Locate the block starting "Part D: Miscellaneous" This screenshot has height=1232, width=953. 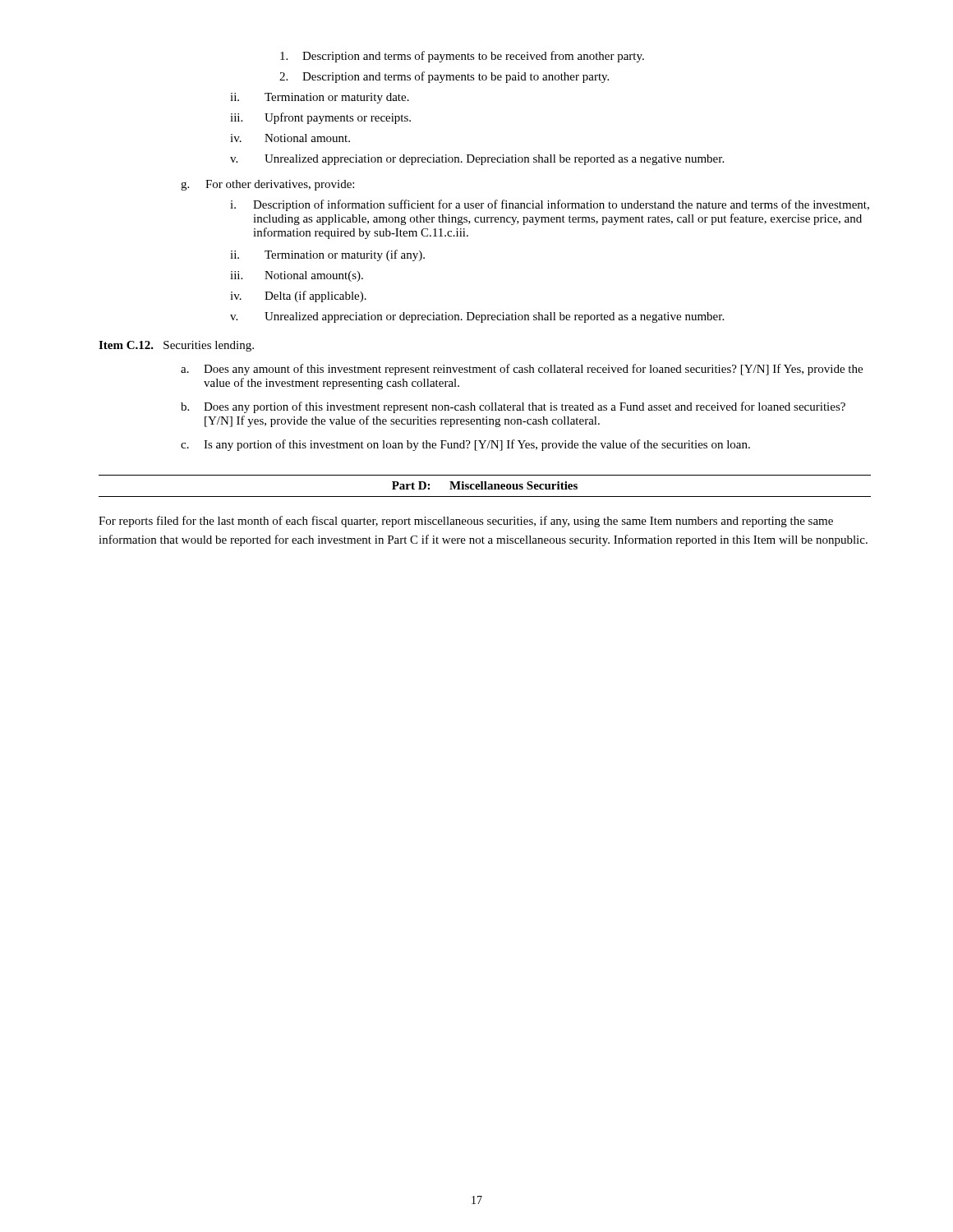485,485
